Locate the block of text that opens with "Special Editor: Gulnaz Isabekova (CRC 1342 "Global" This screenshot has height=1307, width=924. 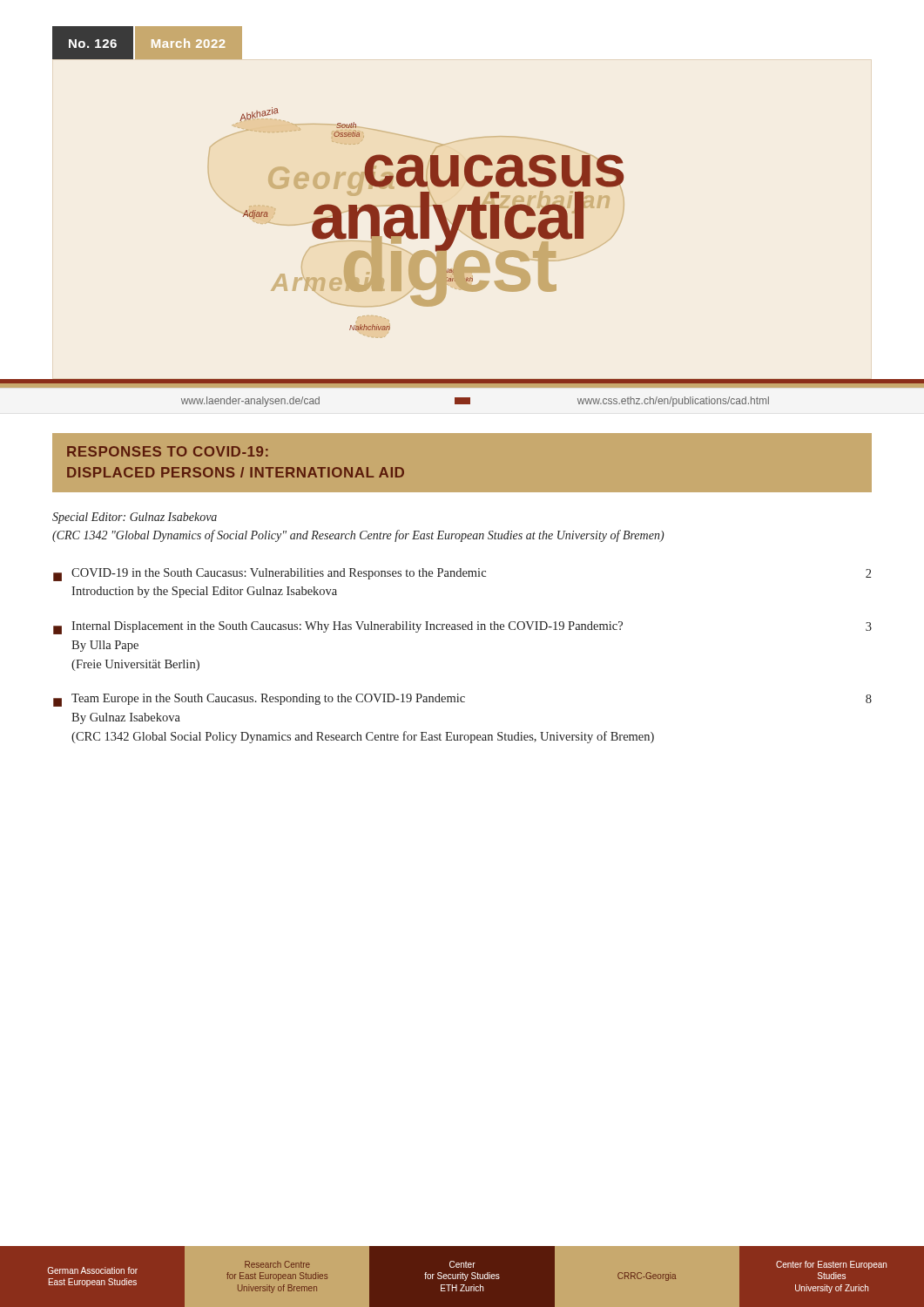click(358, 526)
